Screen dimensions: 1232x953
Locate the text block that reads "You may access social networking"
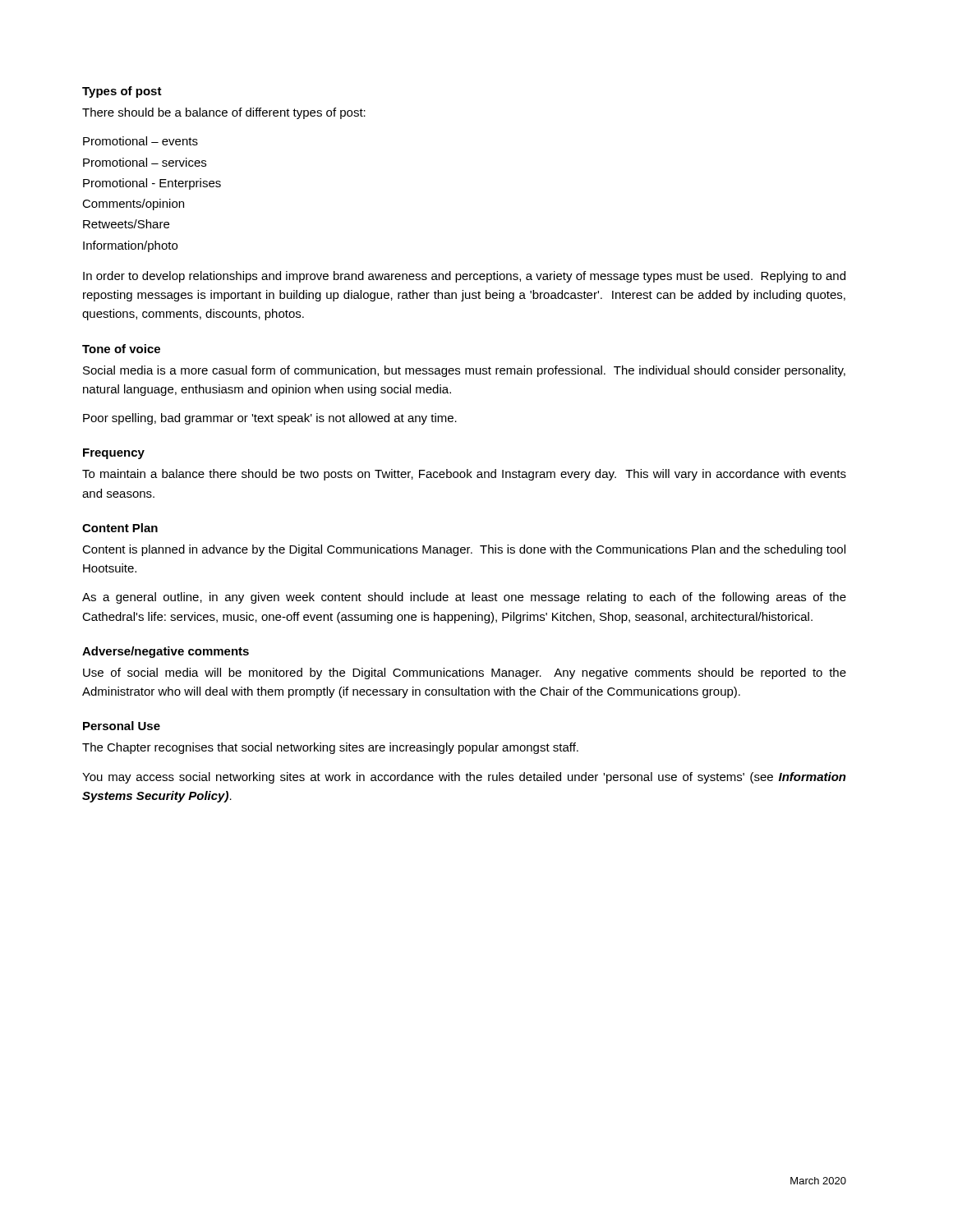click(464, 786)
